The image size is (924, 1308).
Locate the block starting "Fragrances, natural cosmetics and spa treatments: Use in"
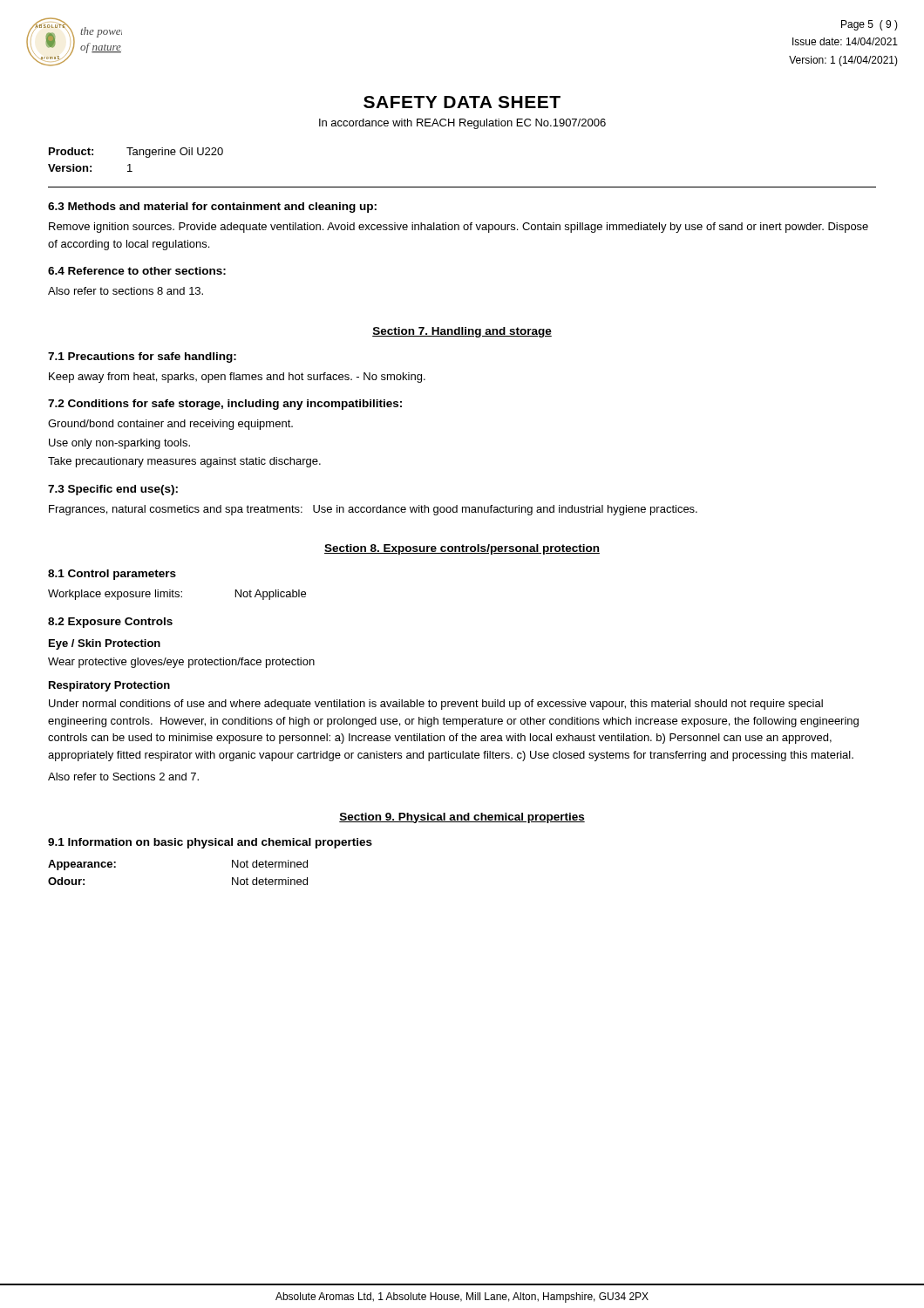373,508
